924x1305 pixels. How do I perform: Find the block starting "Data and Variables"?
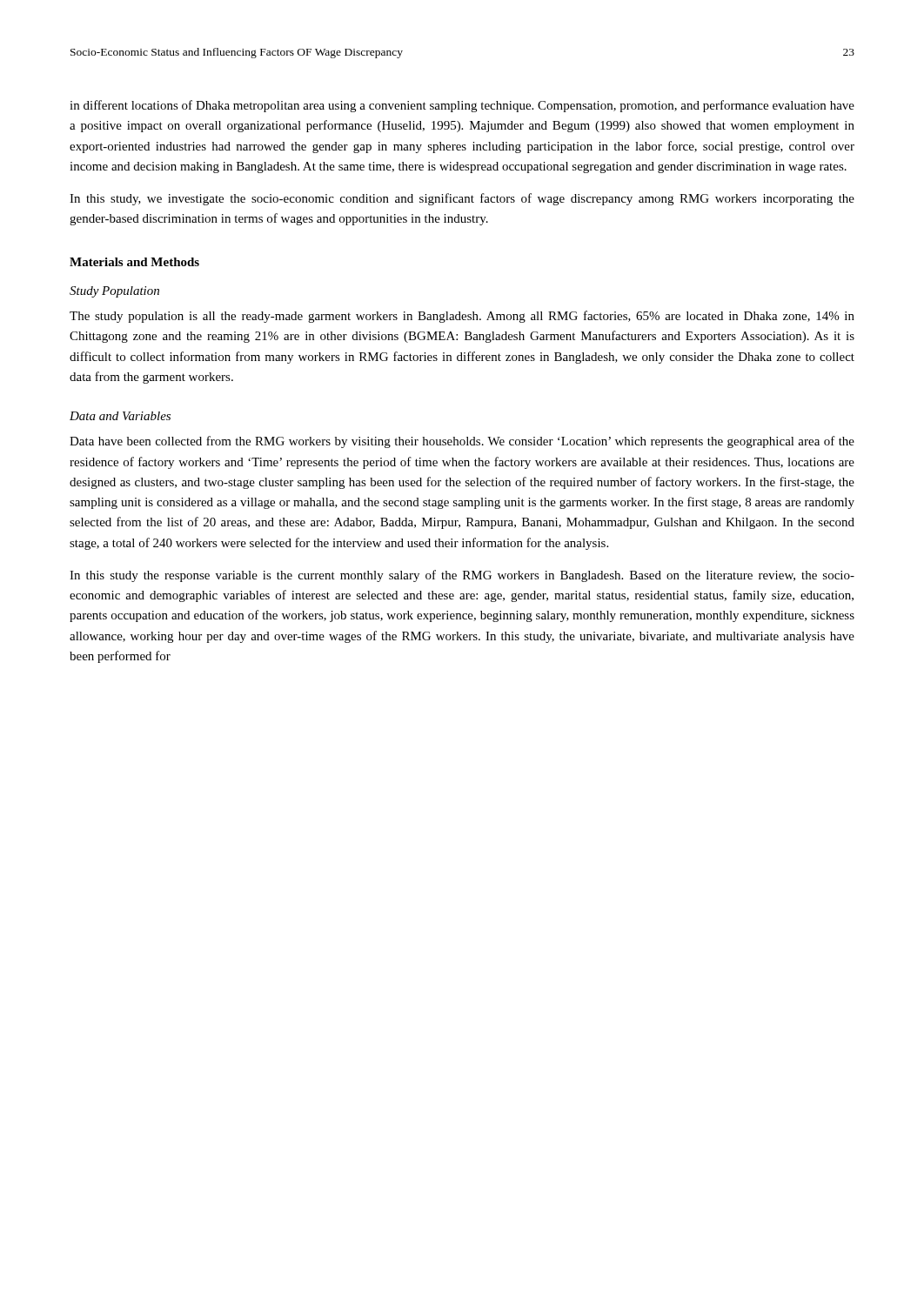click(120, 416)
